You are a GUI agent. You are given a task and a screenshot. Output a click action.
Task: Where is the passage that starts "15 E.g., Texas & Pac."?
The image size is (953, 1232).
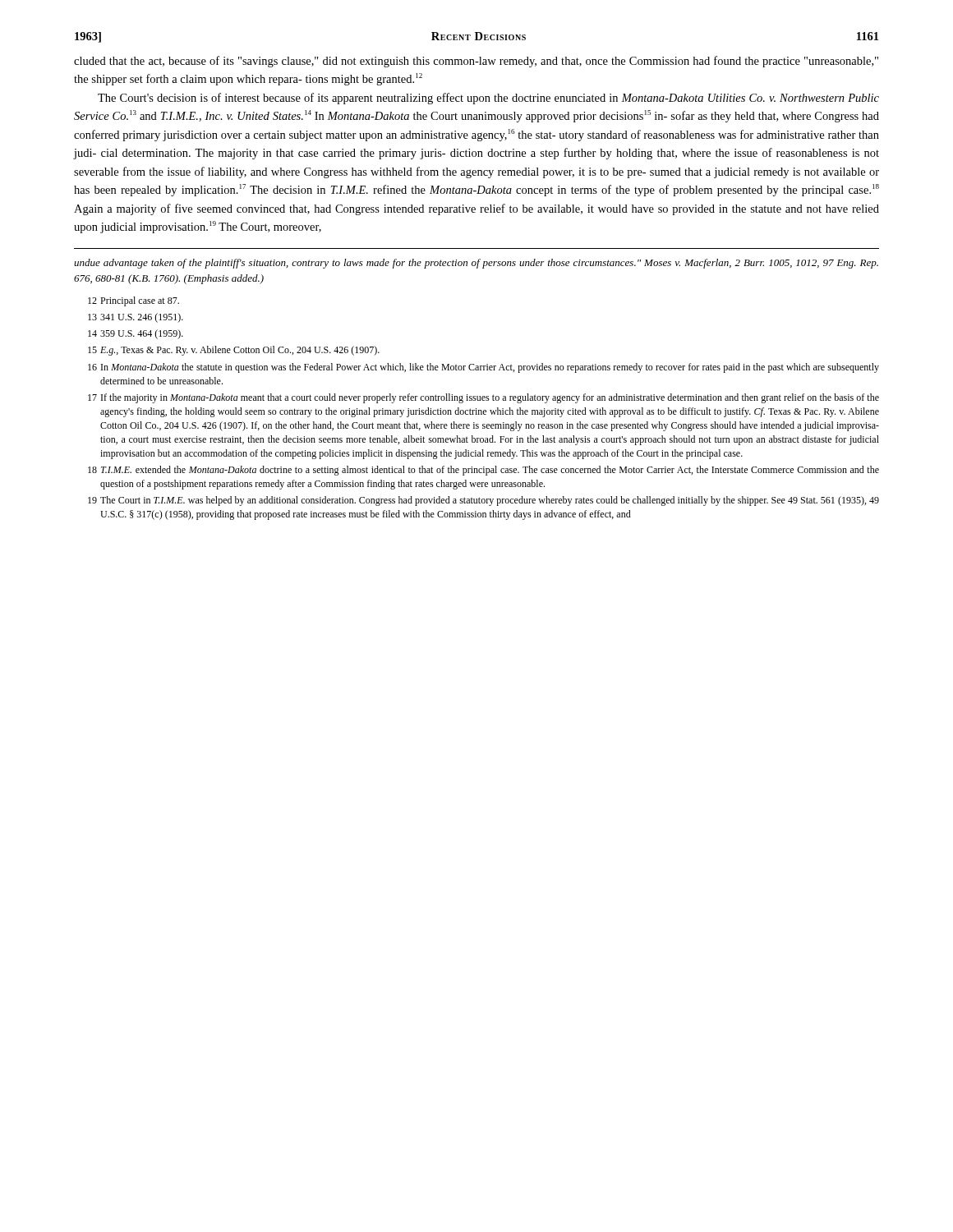pos(234,351)
